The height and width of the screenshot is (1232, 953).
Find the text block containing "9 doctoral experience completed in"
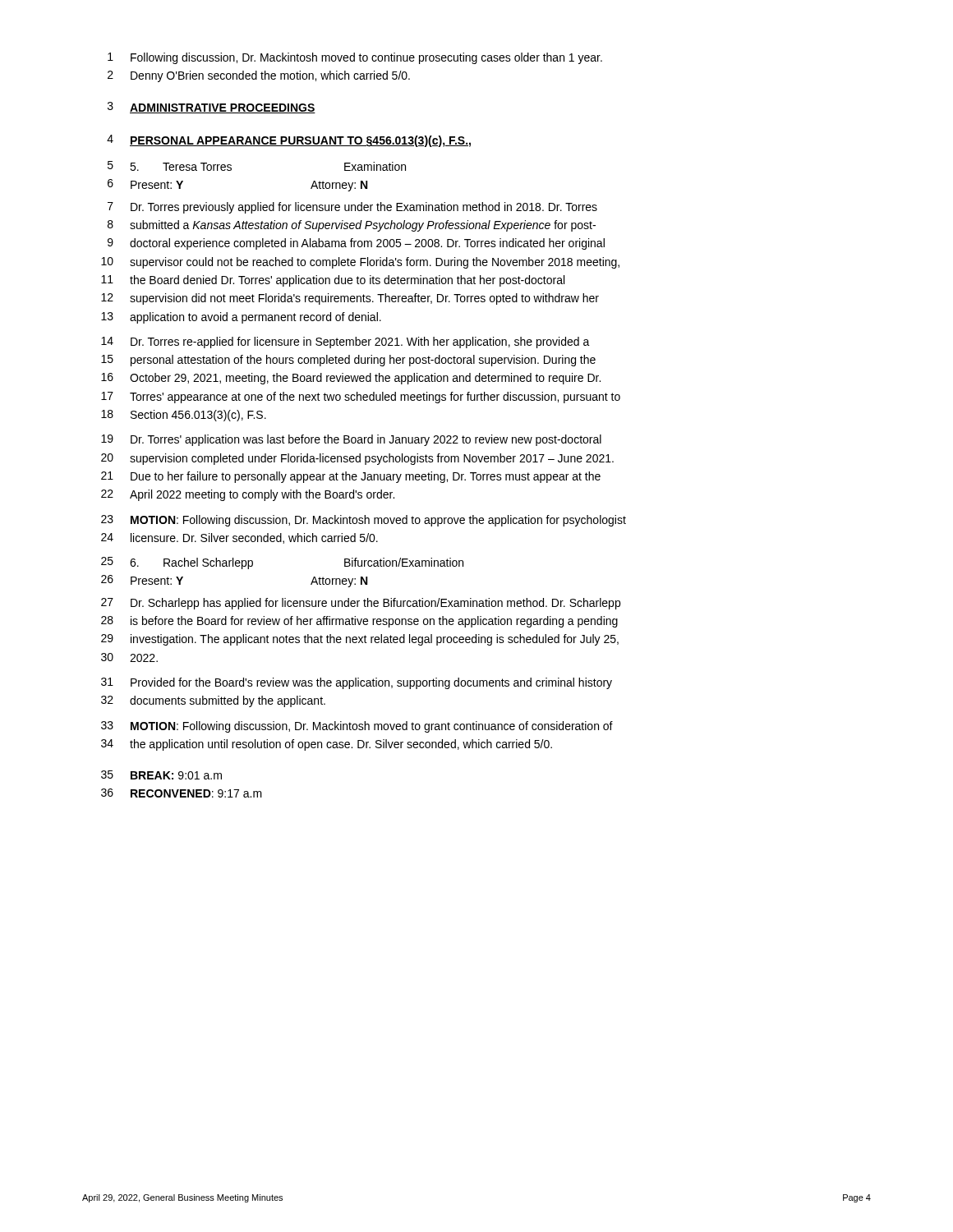tap(476, 244)
